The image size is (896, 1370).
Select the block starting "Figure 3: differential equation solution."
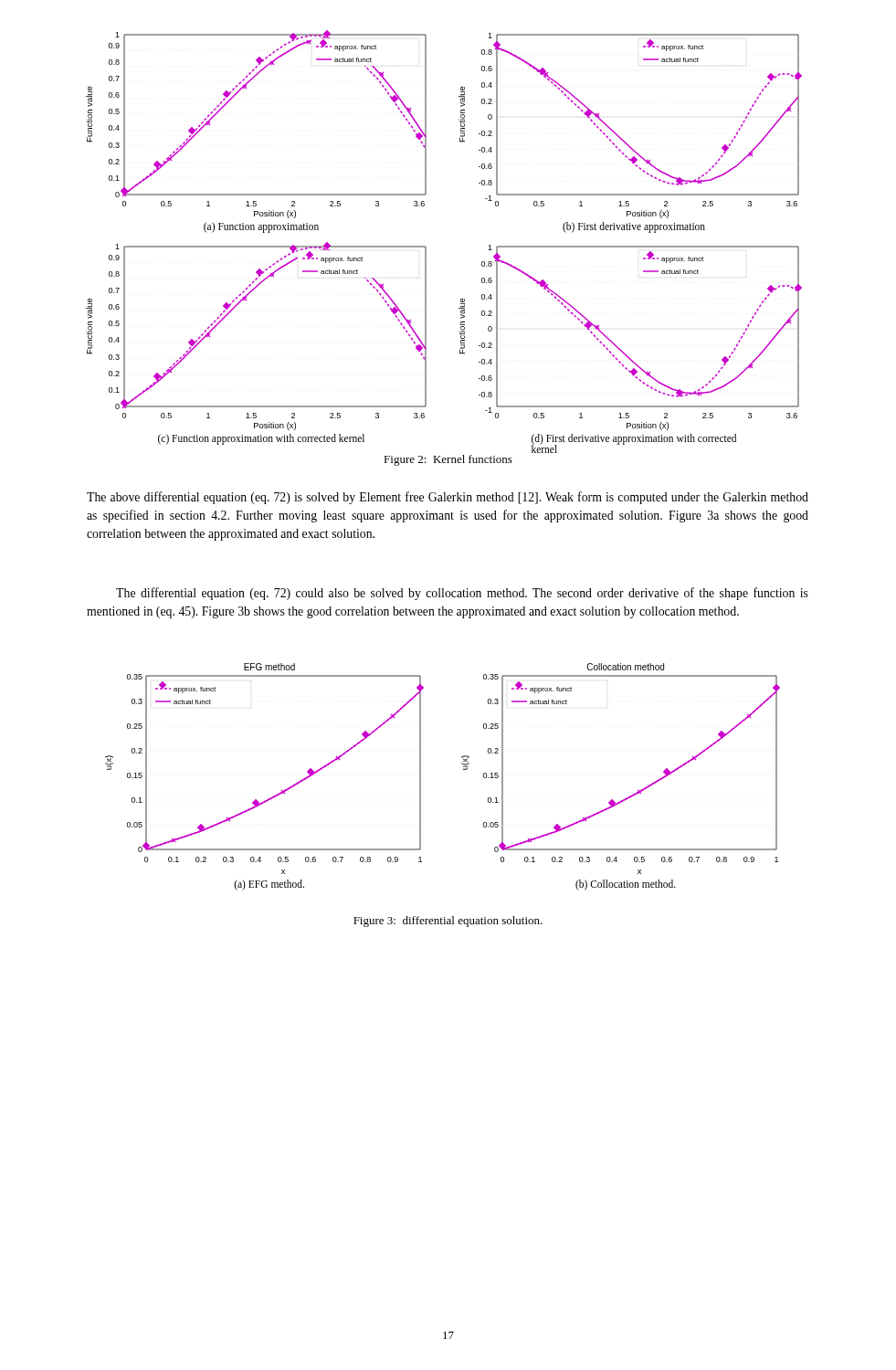448,920
